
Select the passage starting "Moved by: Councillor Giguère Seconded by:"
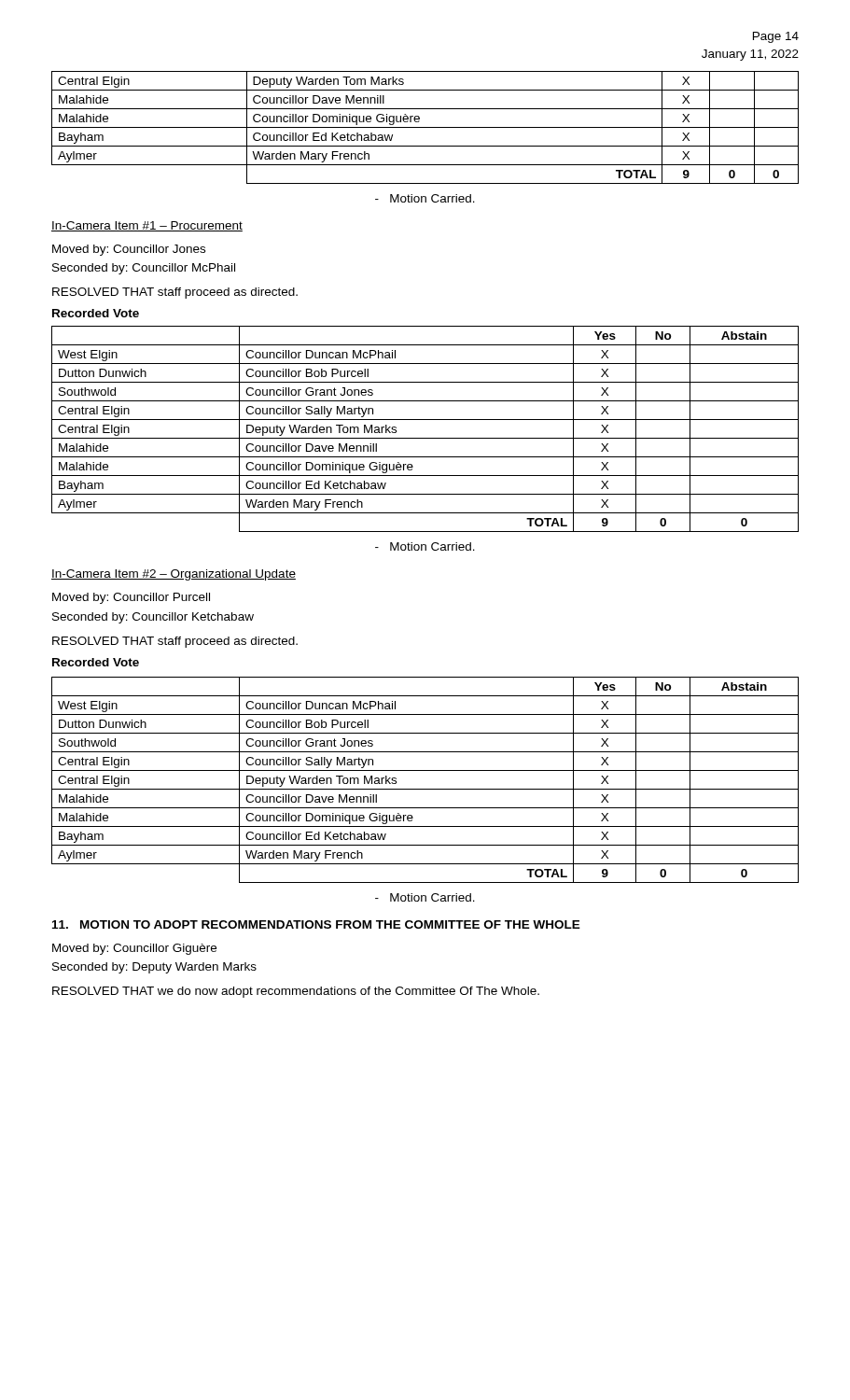point(154,957)
